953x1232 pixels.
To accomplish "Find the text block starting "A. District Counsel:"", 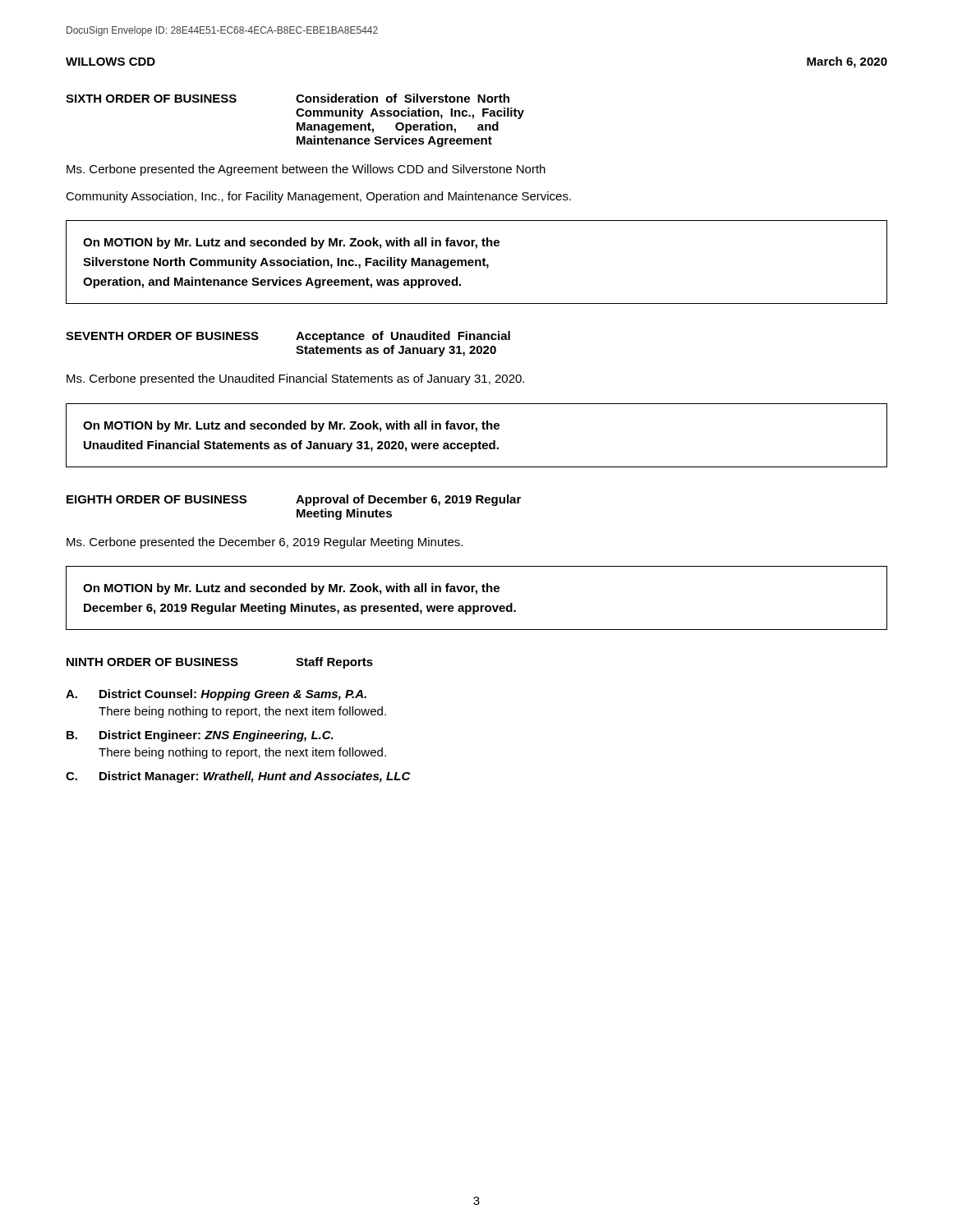I will (x=216, y=695).
